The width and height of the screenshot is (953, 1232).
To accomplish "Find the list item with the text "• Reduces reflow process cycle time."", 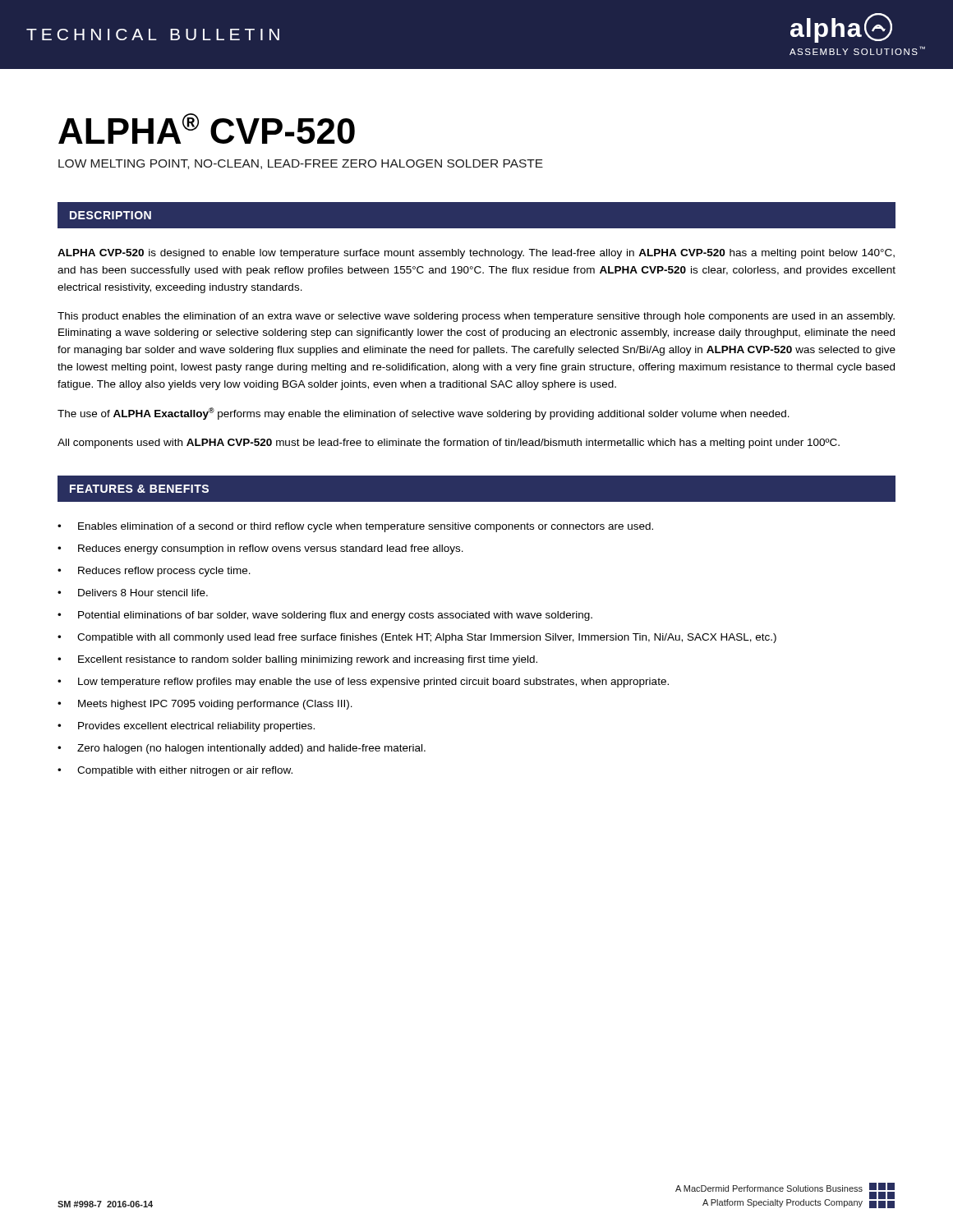I will tap(154, 571).
